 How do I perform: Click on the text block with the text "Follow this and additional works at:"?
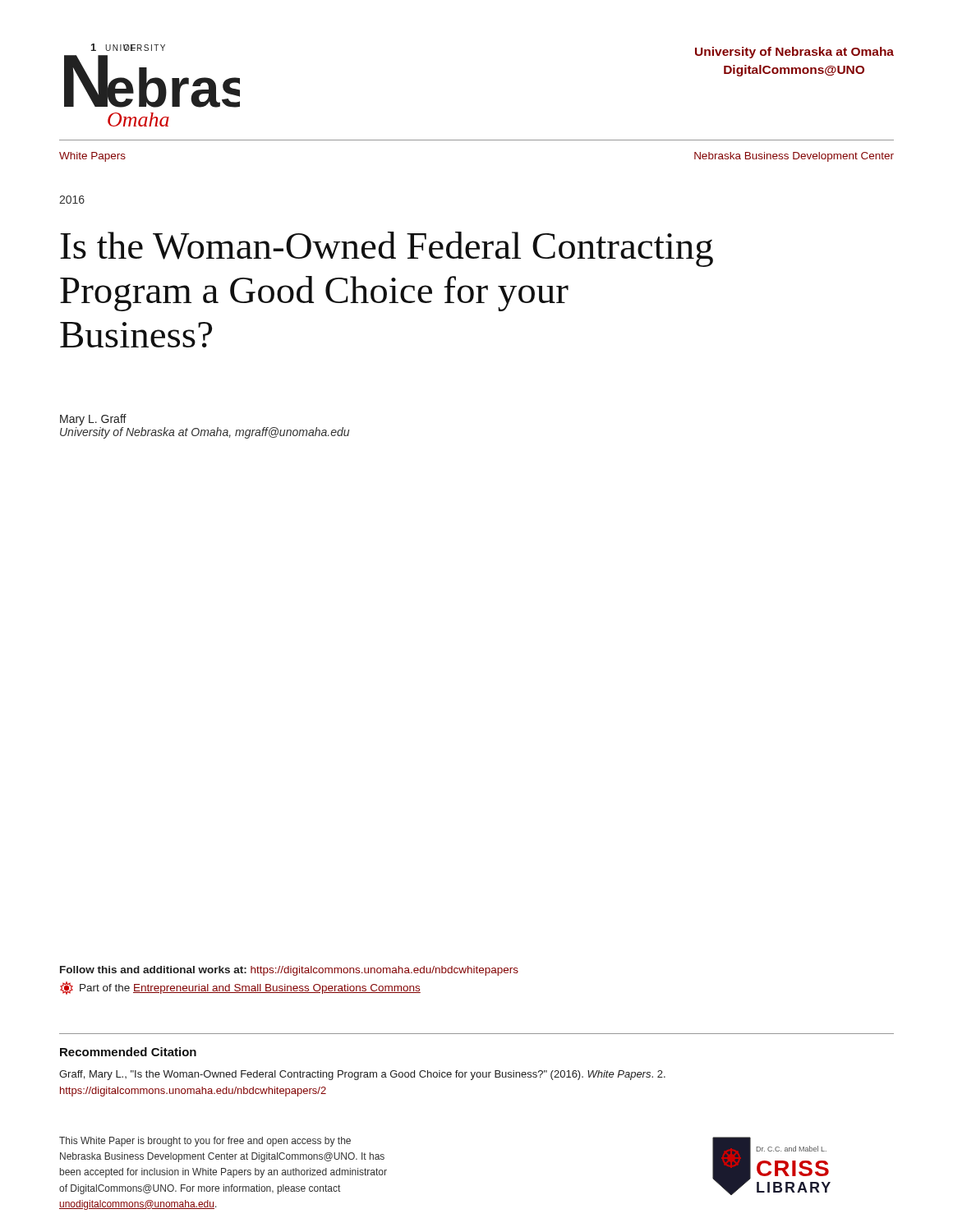click(429, 978)
